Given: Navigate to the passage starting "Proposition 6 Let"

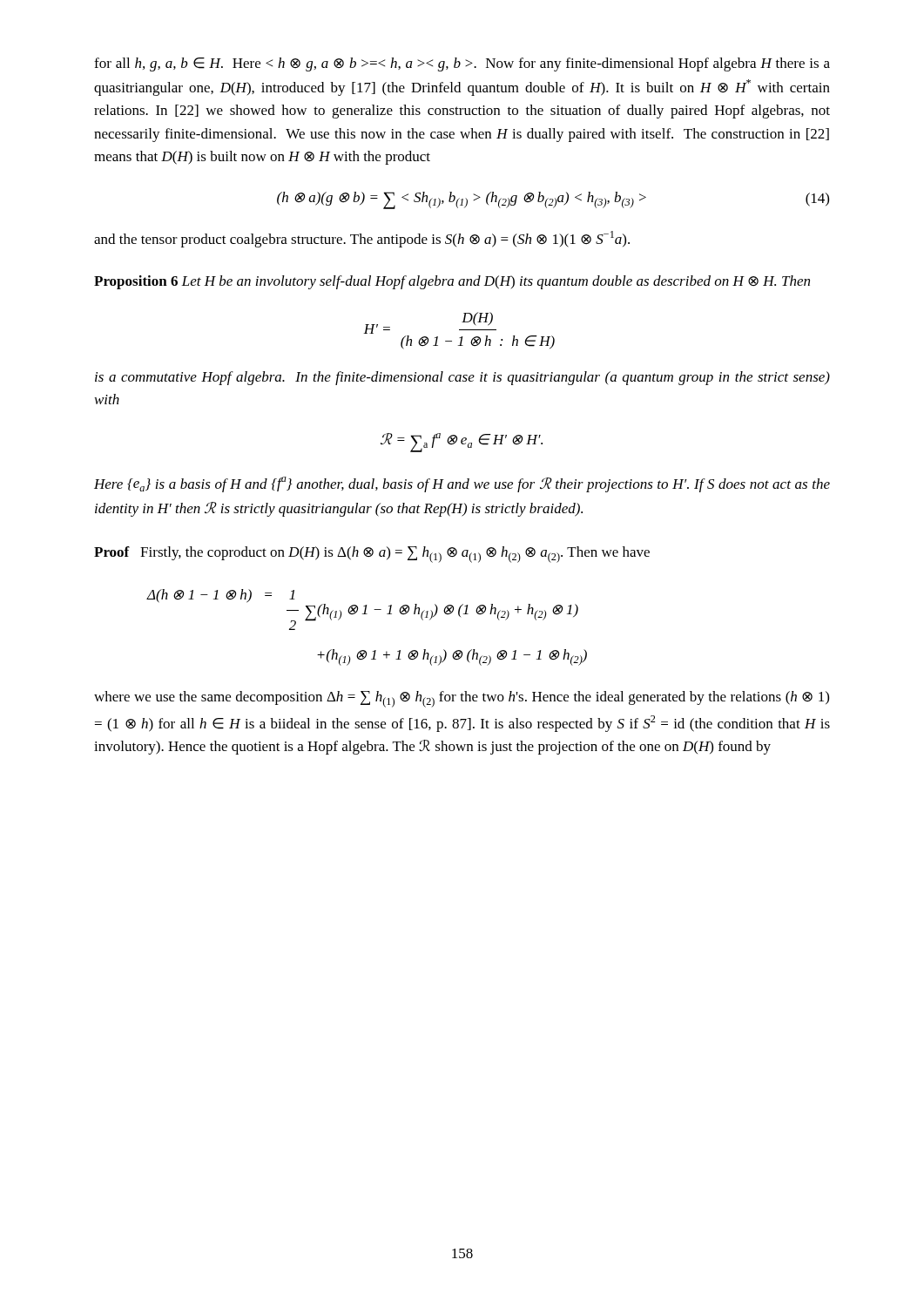Looking at the screenshot, I should (x=462, y=281).
